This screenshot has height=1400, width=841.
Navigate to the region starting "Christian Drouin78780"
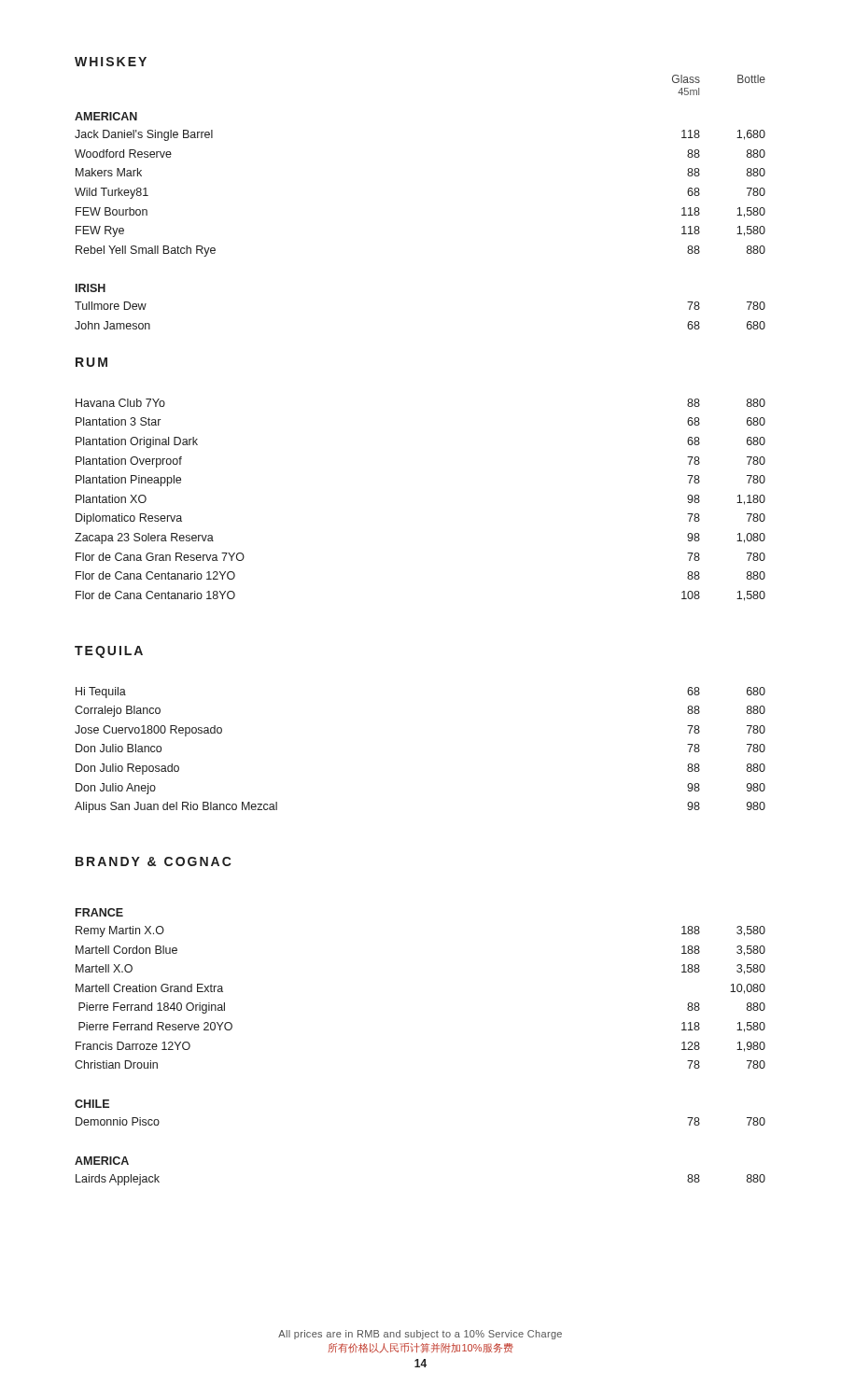point(113,1064)
